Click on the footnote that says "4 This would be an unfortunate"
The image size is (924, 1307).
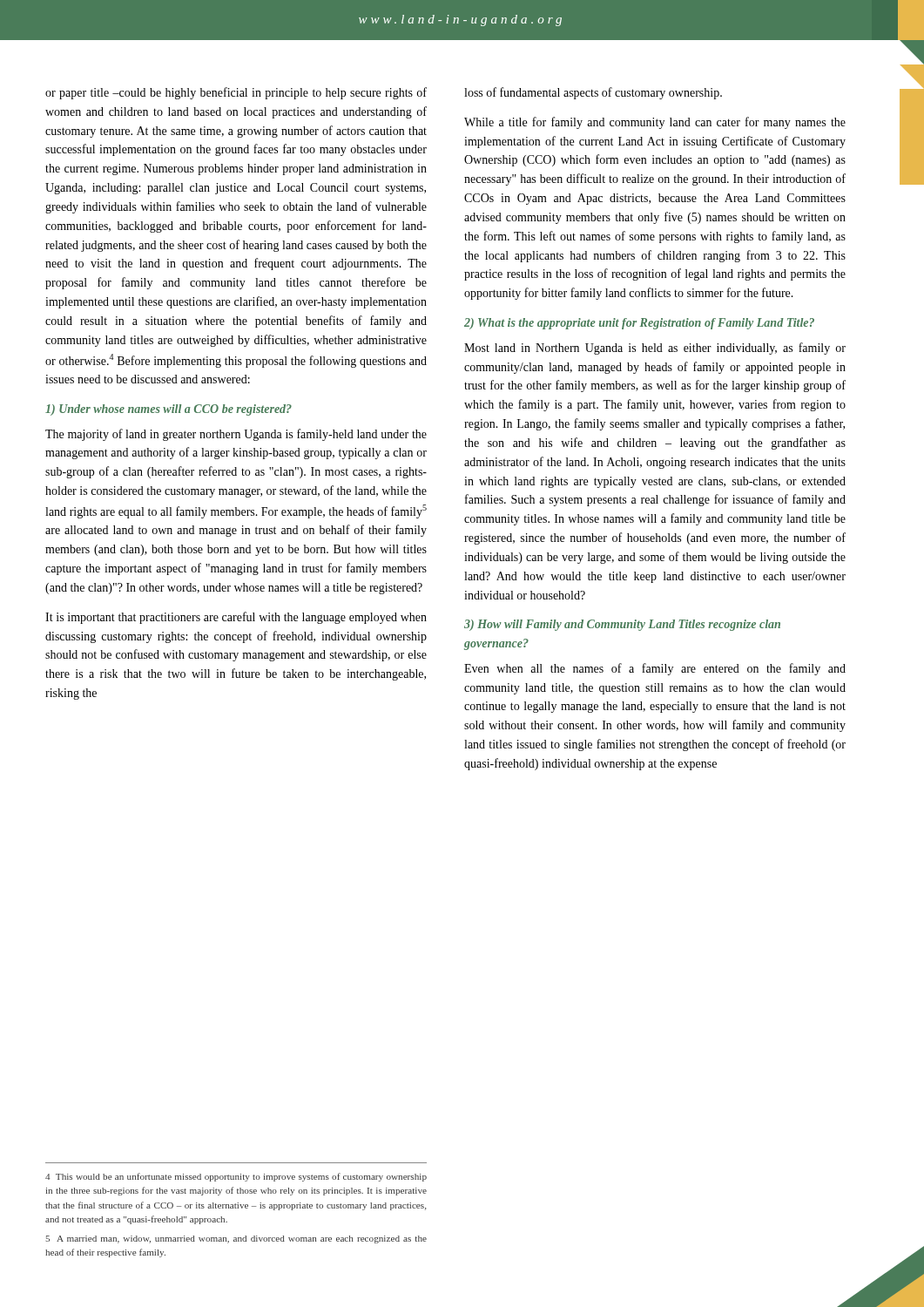236,1198
